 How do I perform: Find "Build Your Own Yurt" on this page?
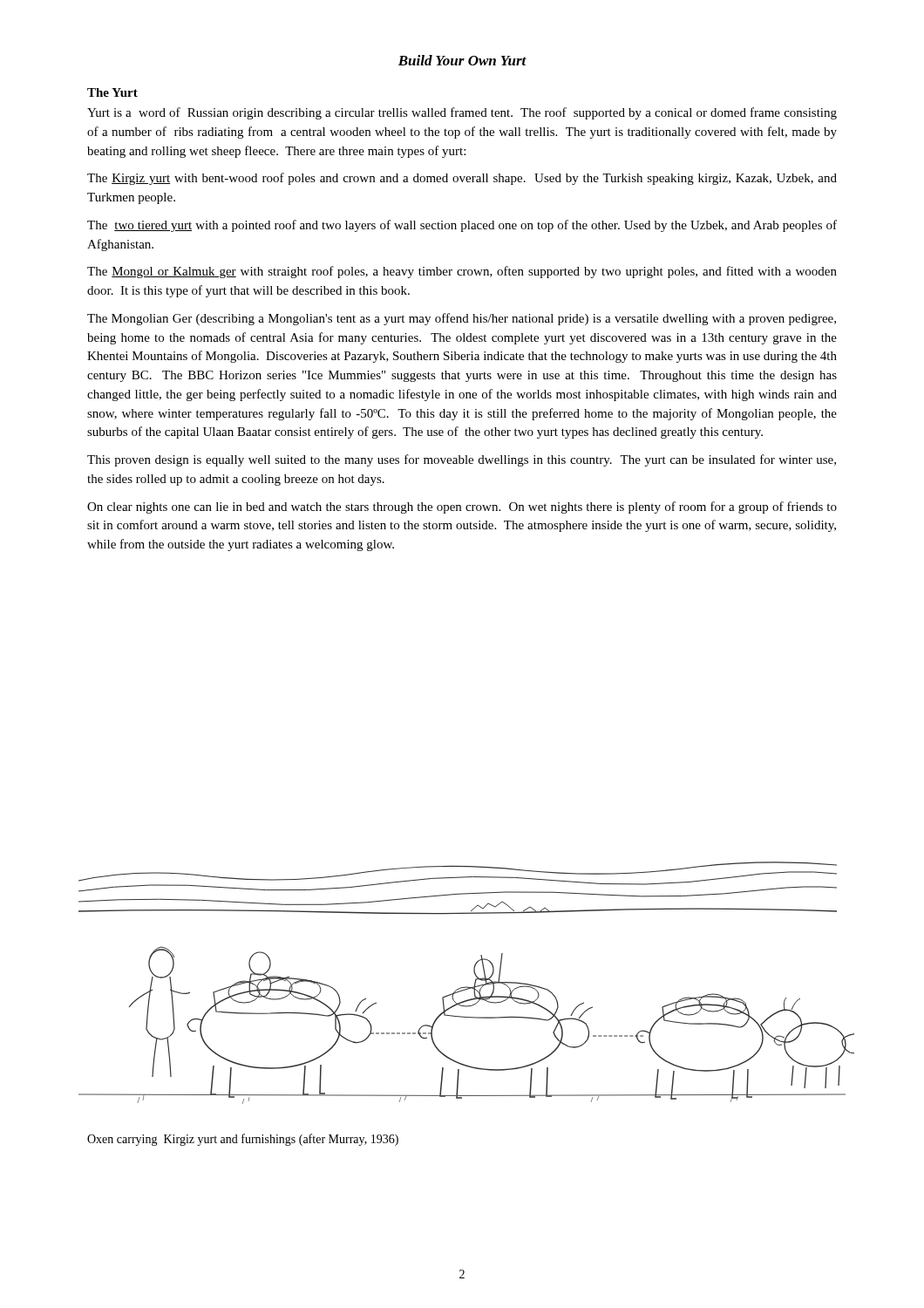462,61
